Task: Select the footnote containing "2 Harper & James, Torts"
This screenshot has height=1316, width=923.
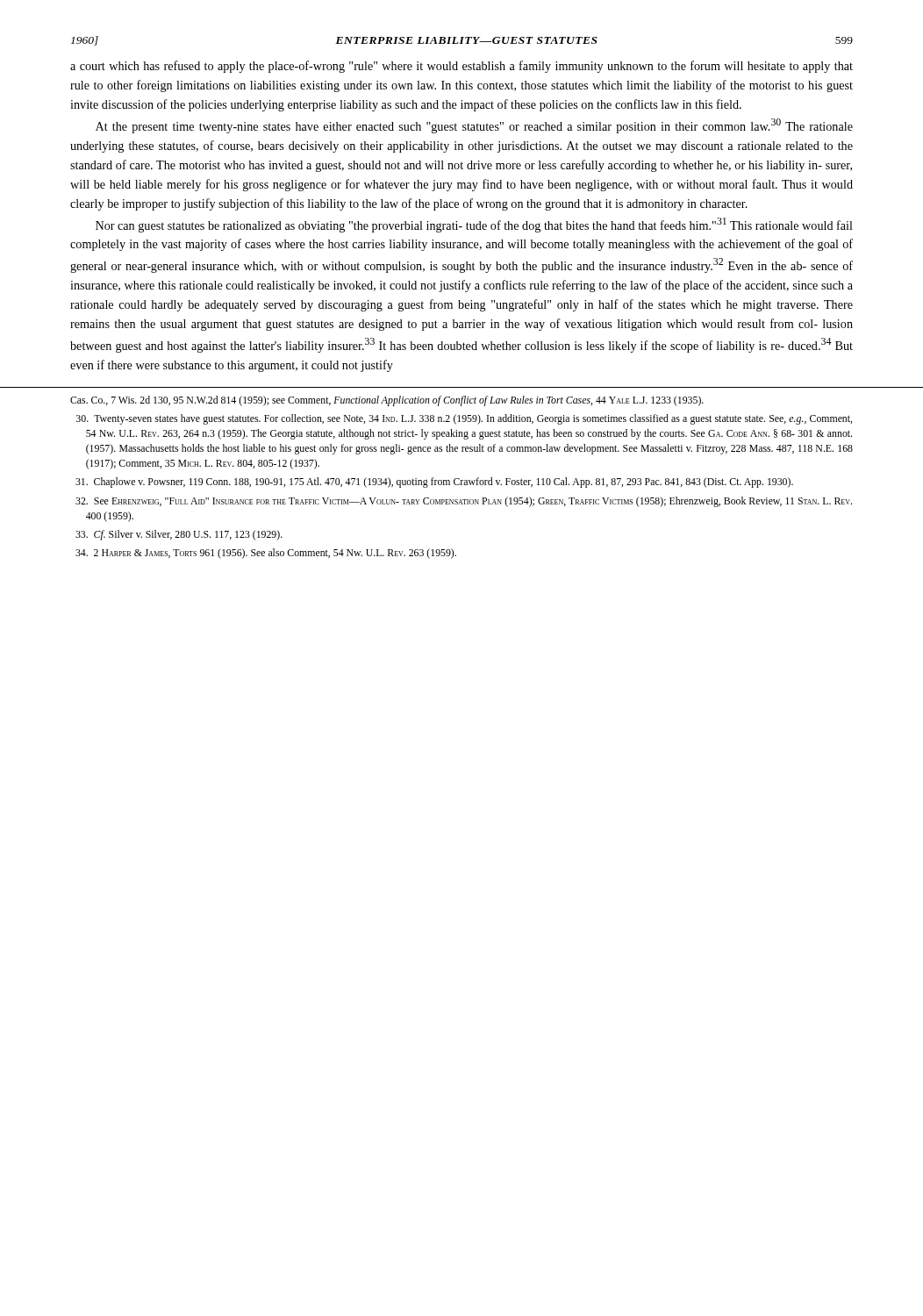Action: [462, 553]
